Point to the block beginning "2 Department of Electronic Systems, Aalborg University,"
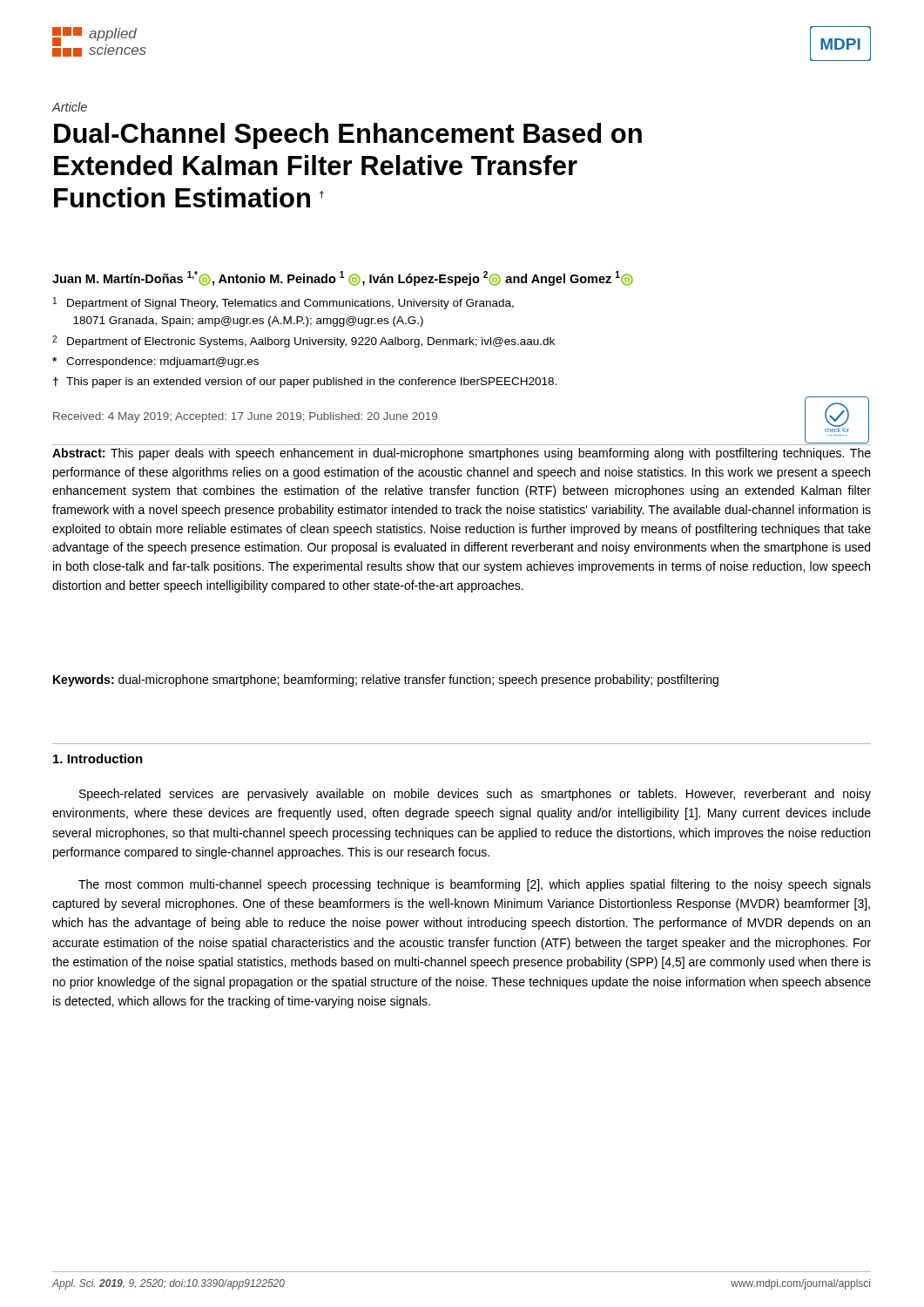The height and width of the screenshot is (1307, 924). point(462,341)
